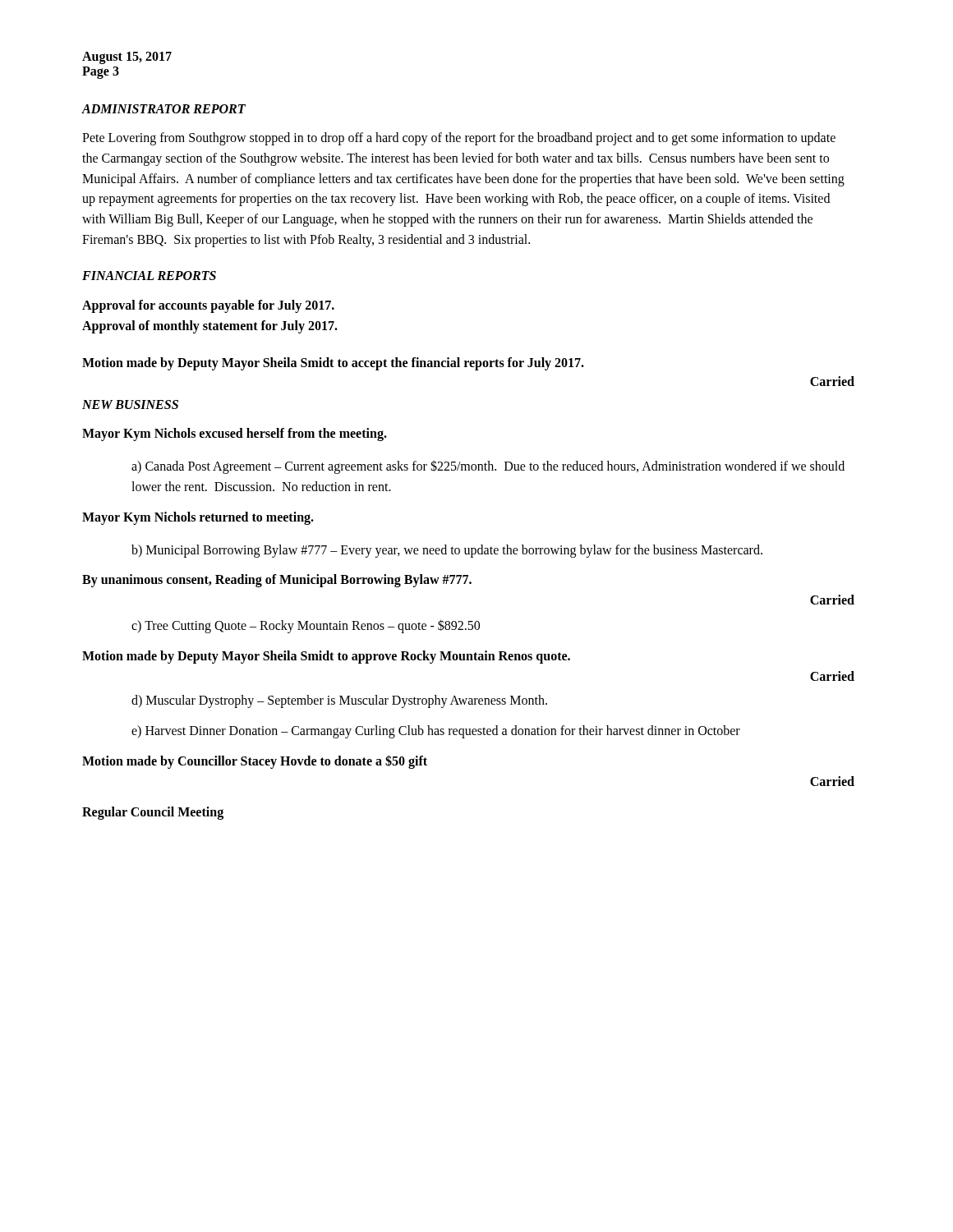
Task: Navigate to the text block starting "c) Tree Cutting Quote – Rocky"
Action: (306, 626)
